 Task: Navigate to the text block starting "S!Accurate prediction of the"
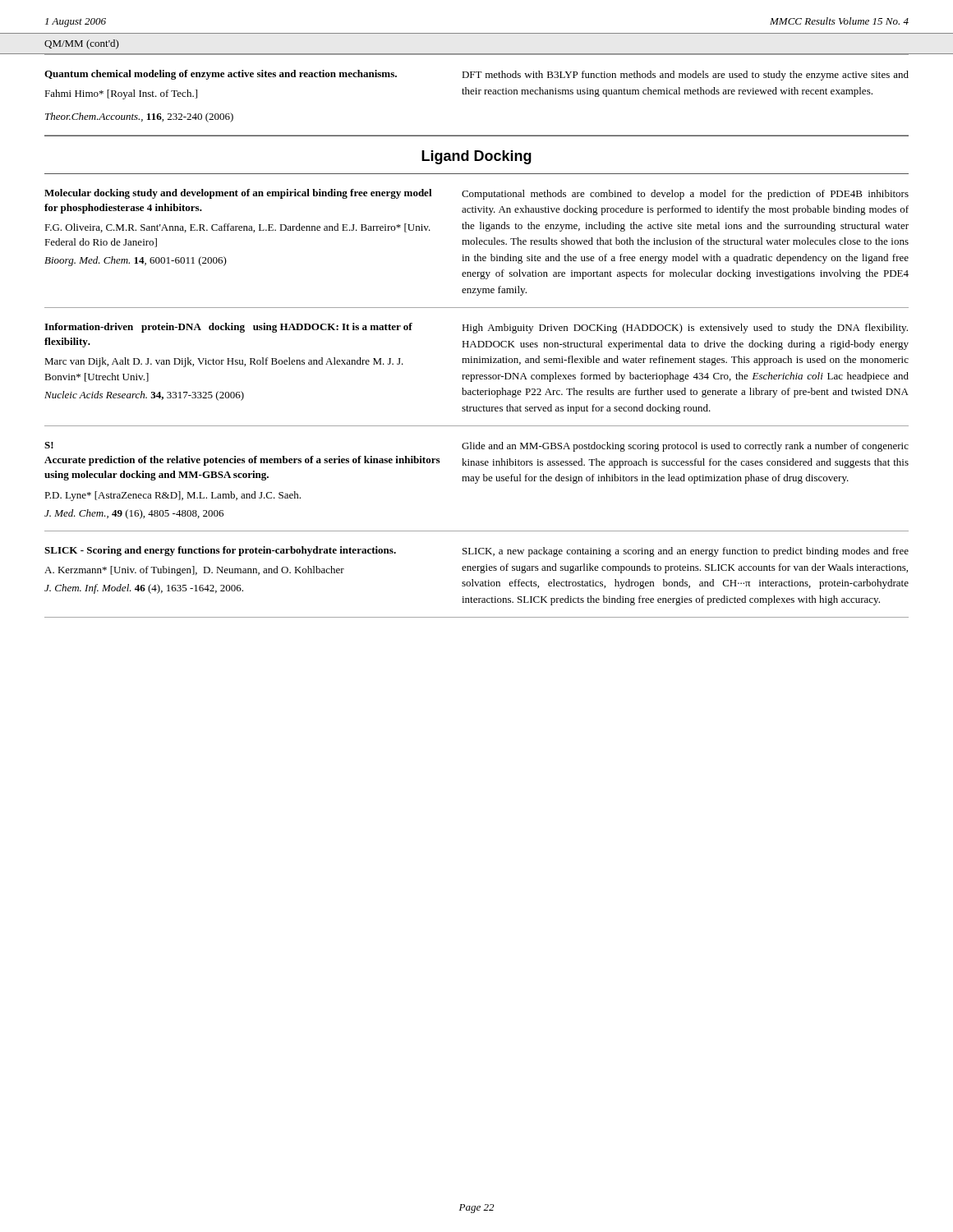pyautogui.click(x=242, y=460)
